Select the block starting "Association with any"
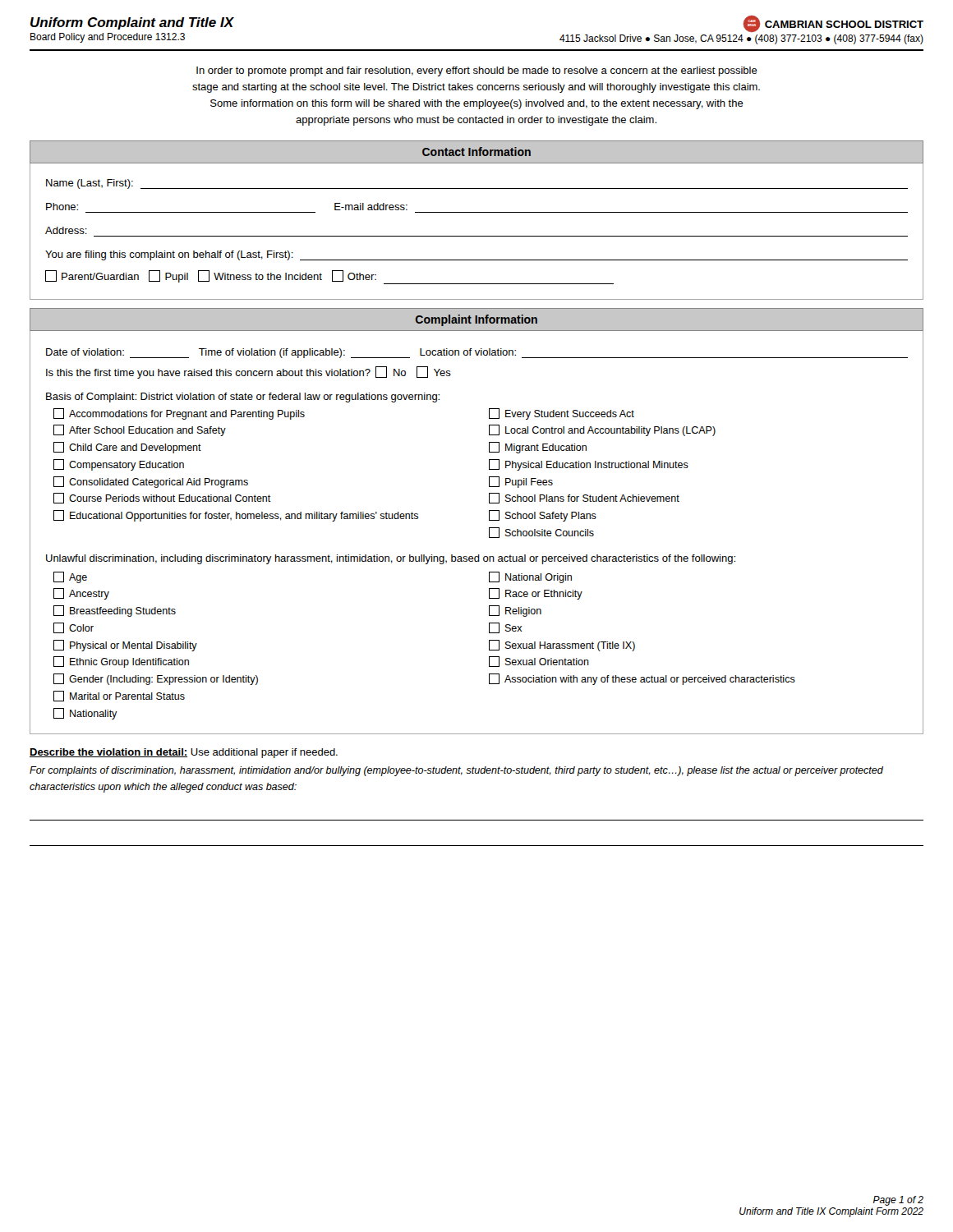 (642, 680)
